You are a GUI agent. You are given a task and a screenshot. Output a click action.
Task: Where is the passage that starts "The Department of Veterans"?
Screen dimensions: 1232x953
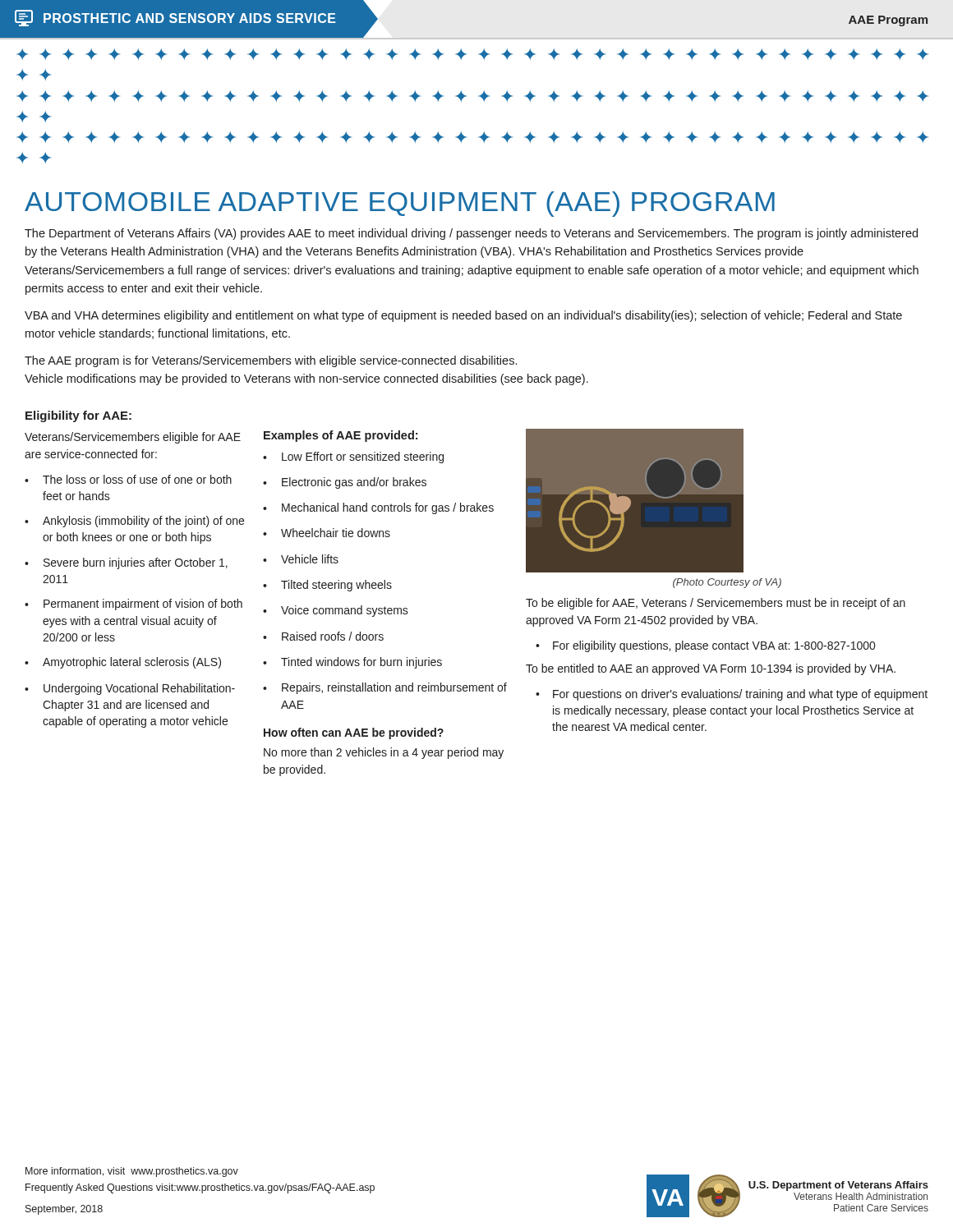point(472,261)
